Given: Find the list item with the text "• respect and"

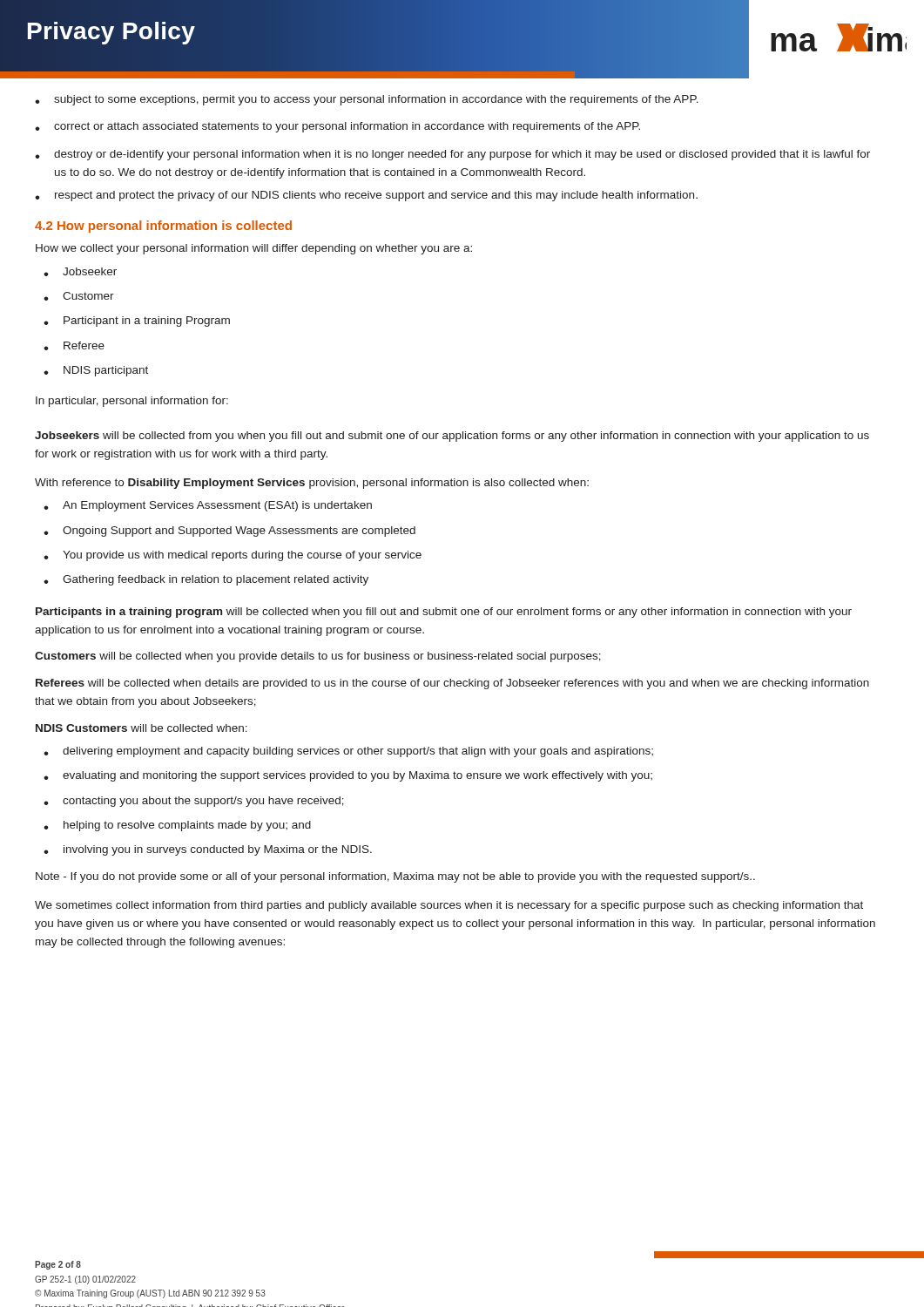Looking at the screenshot, I should pos(367,198).
